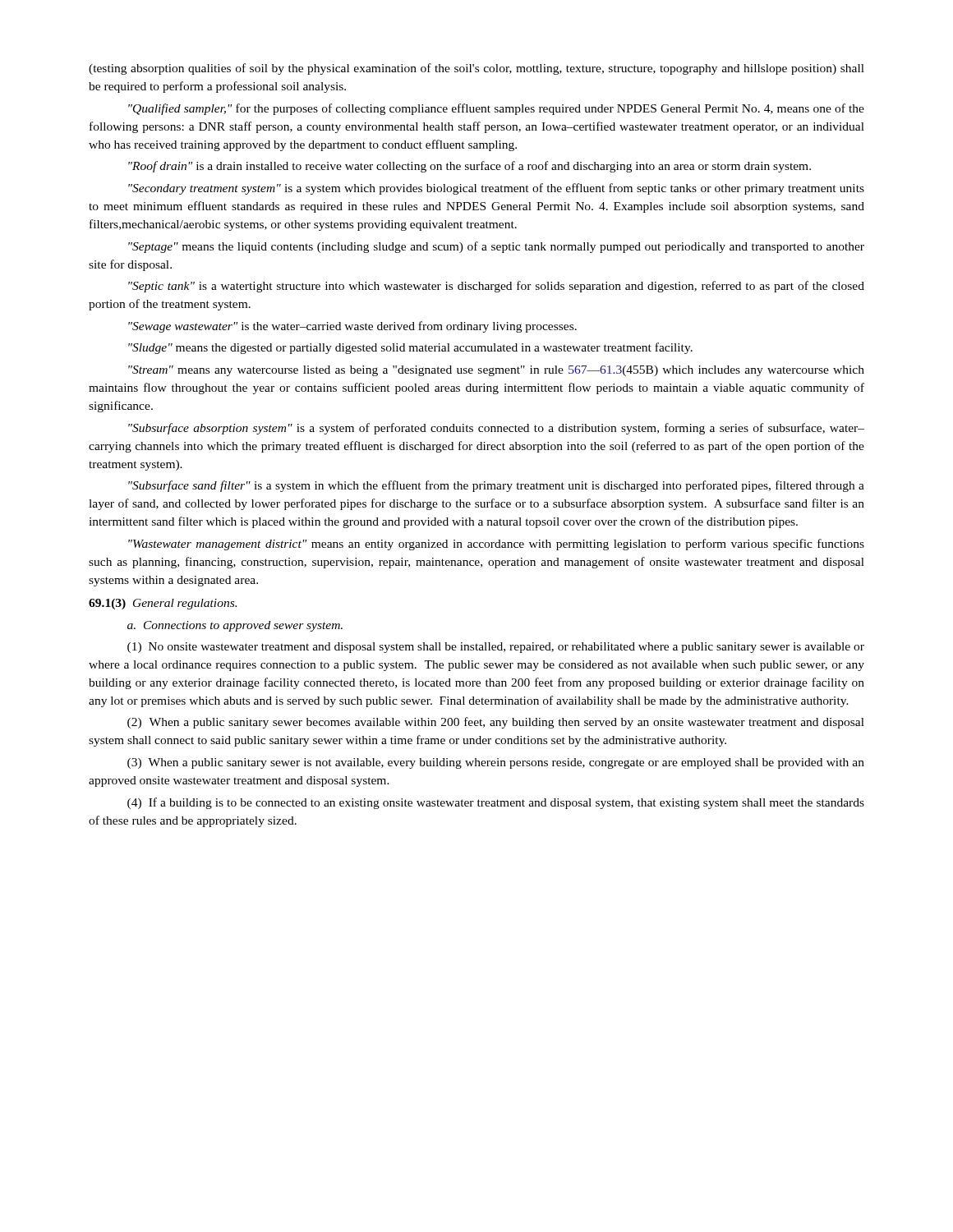Select the region starting ""Stream" means any watercourse listed"
Screen dimensions: 1232x953
(x=476, y=388)
